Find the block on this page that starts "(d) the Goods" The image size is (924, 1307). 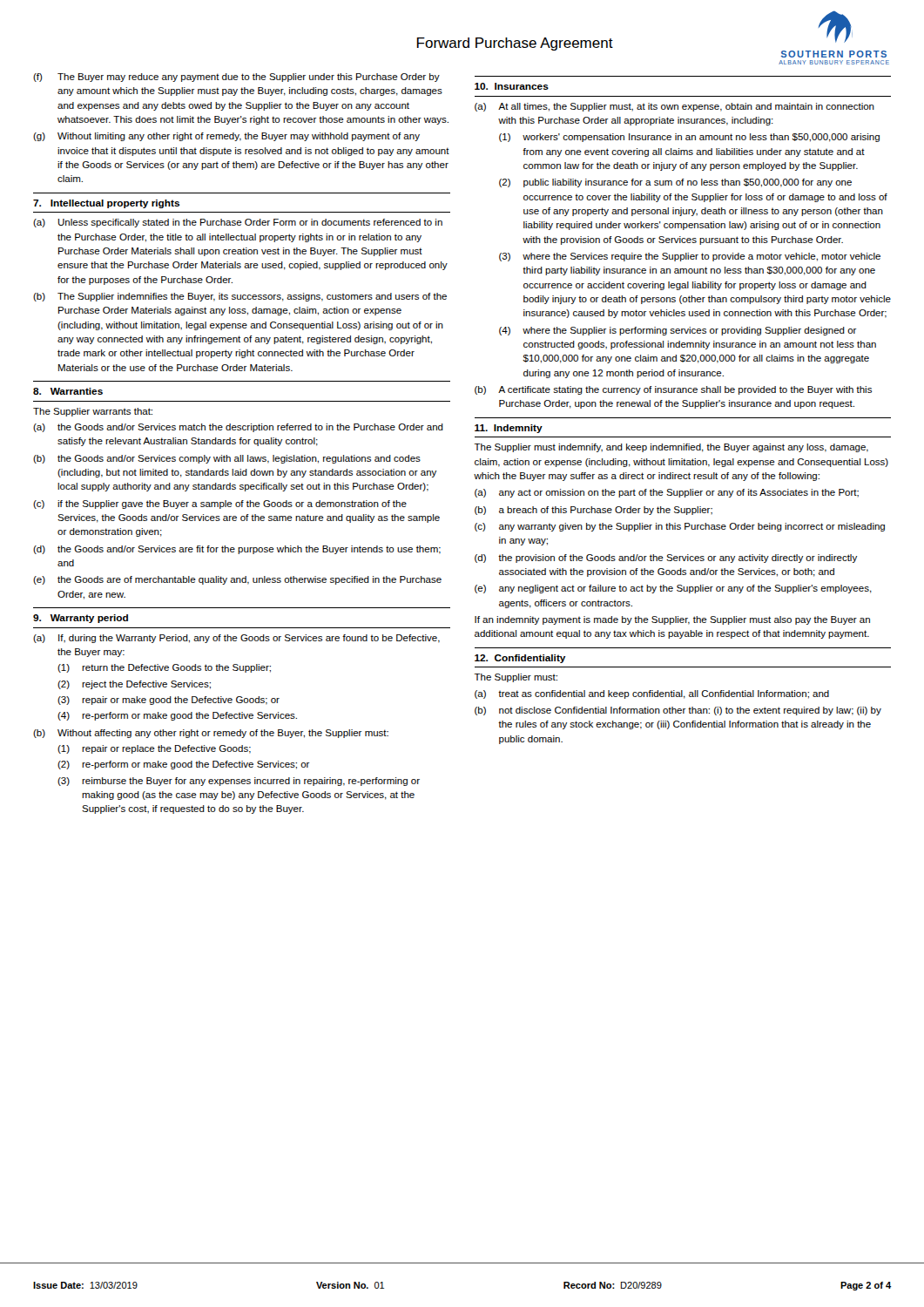(241, 556)
